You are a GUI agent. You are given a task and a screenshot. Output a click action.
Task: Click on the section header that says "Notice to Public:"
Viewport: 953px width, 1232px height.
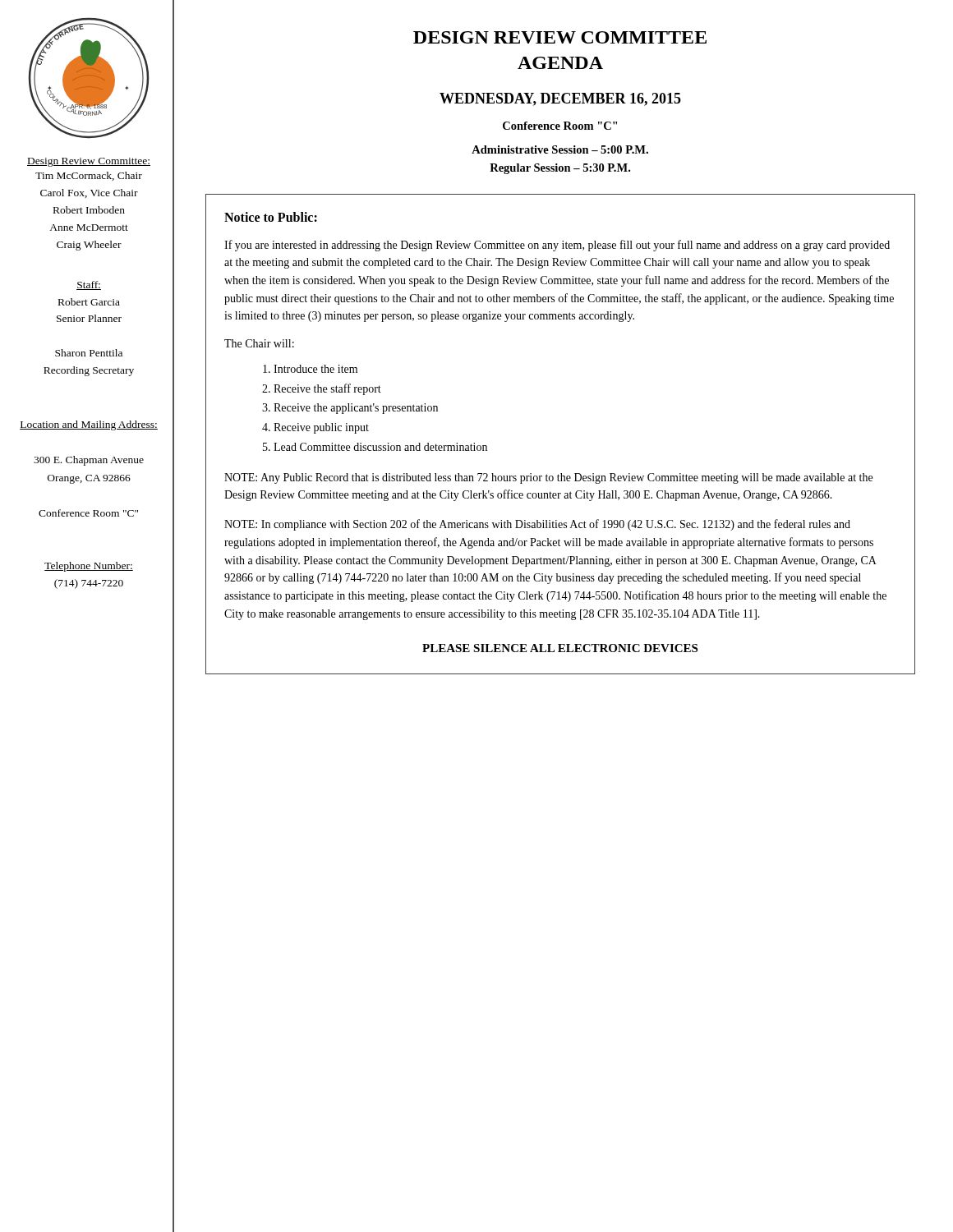tap(271, 217)
